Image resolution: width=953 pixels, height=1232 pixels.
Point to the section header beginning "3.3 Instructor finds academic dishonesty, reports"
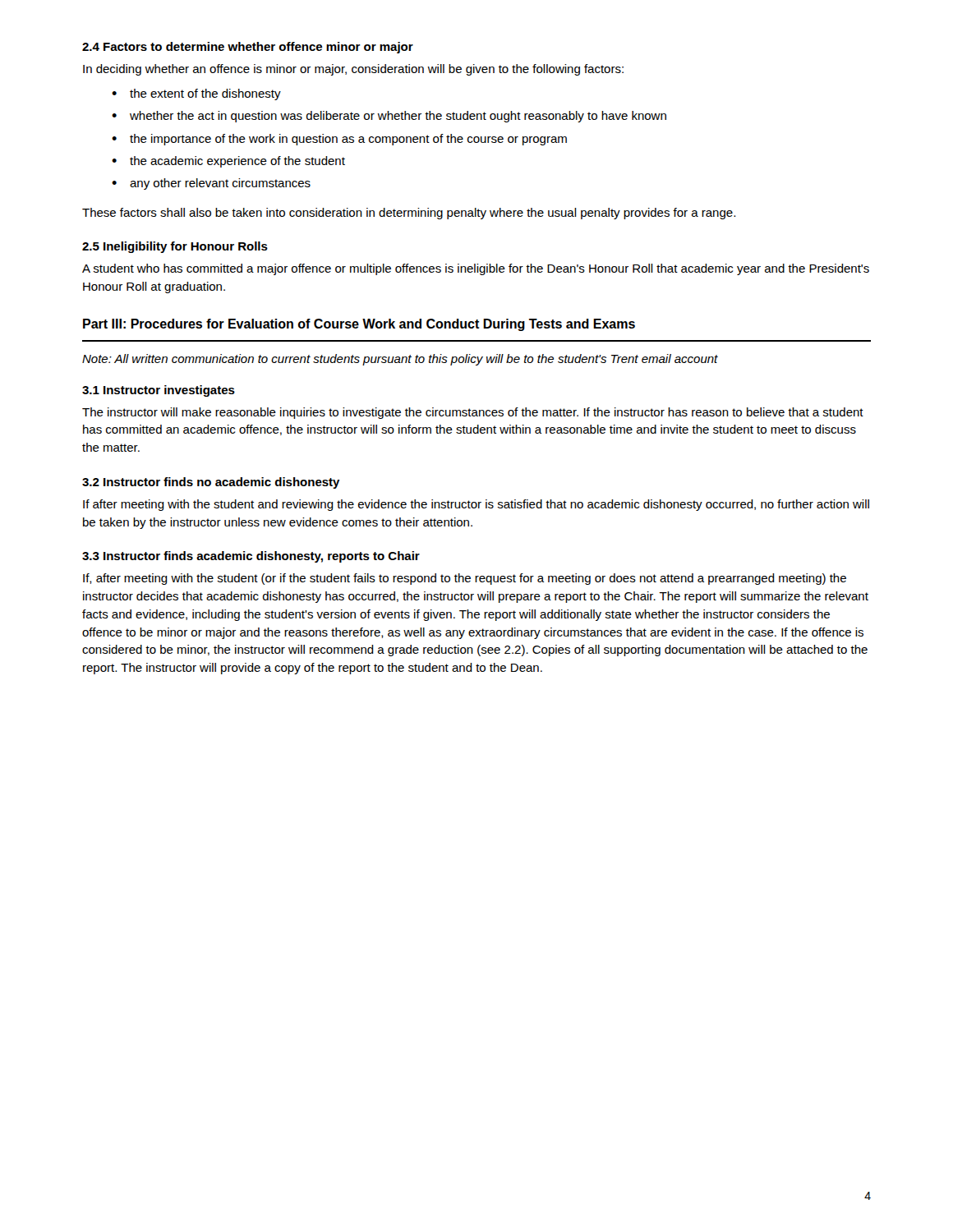[x=251, y=557]
